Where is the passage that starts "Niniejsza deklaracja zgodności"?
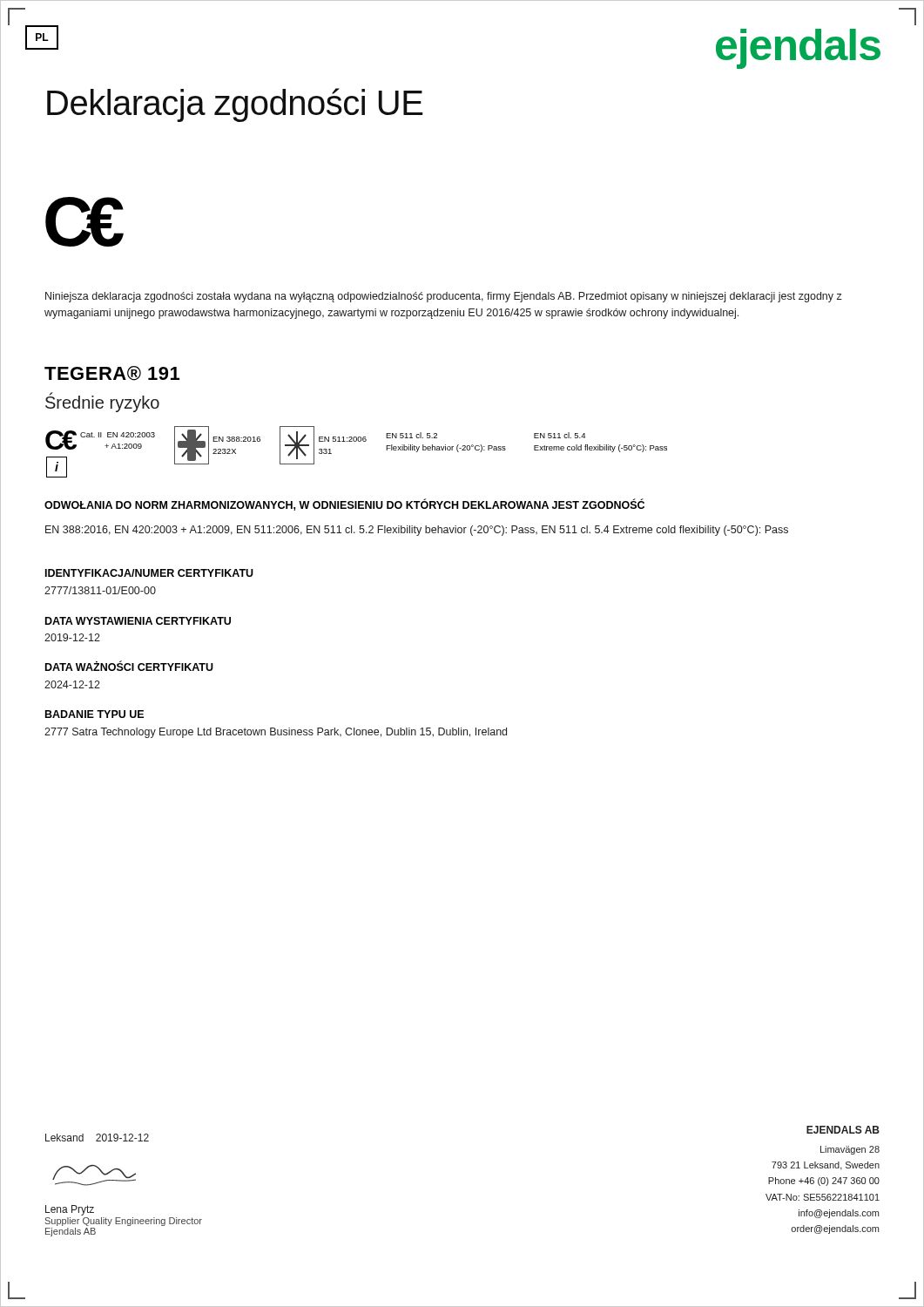 [x=443, y=305]
